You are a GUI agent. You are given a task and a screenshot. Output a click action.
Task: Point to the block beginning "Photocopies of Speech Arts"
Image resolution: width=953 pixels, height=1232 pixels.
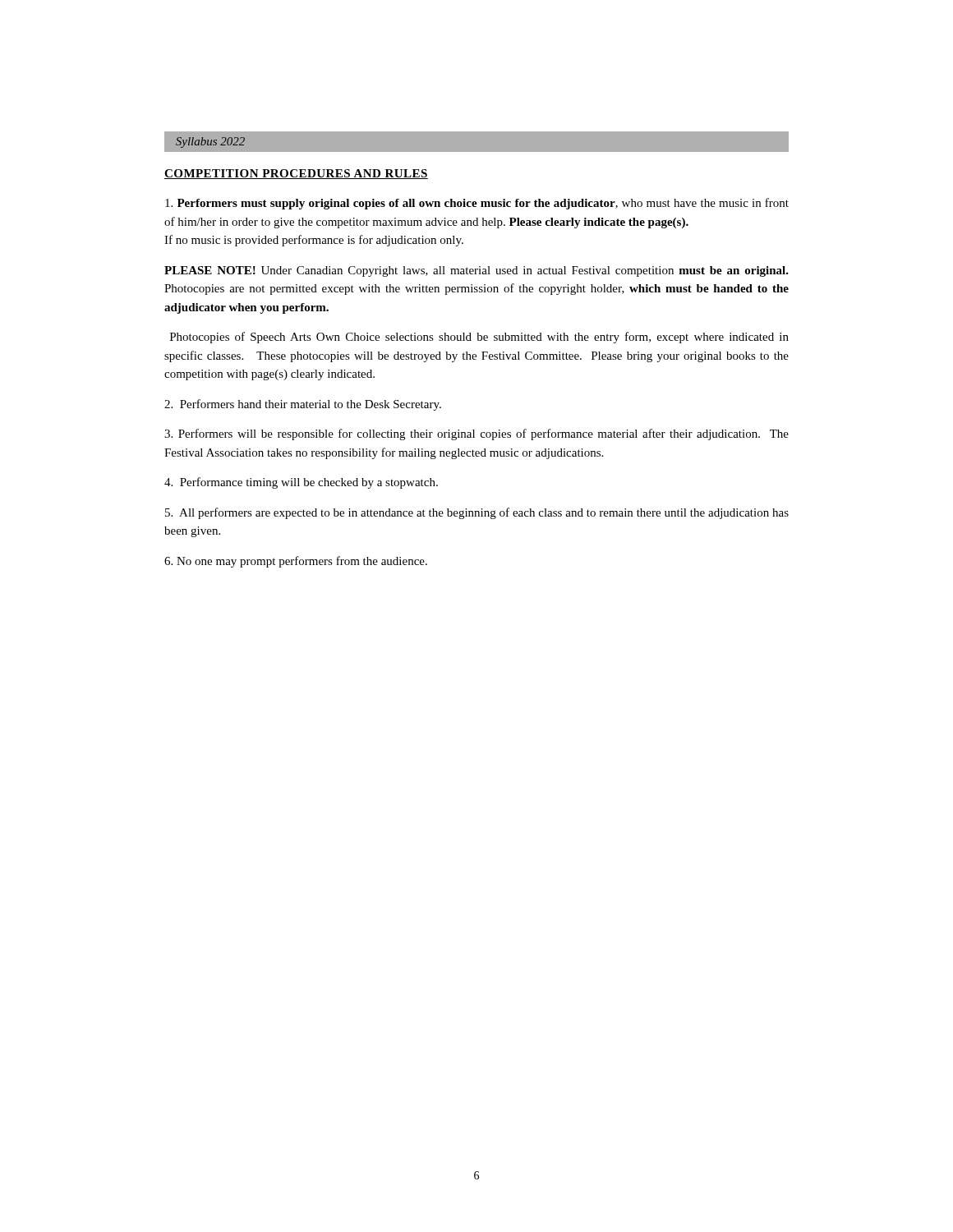coord(476,355)
